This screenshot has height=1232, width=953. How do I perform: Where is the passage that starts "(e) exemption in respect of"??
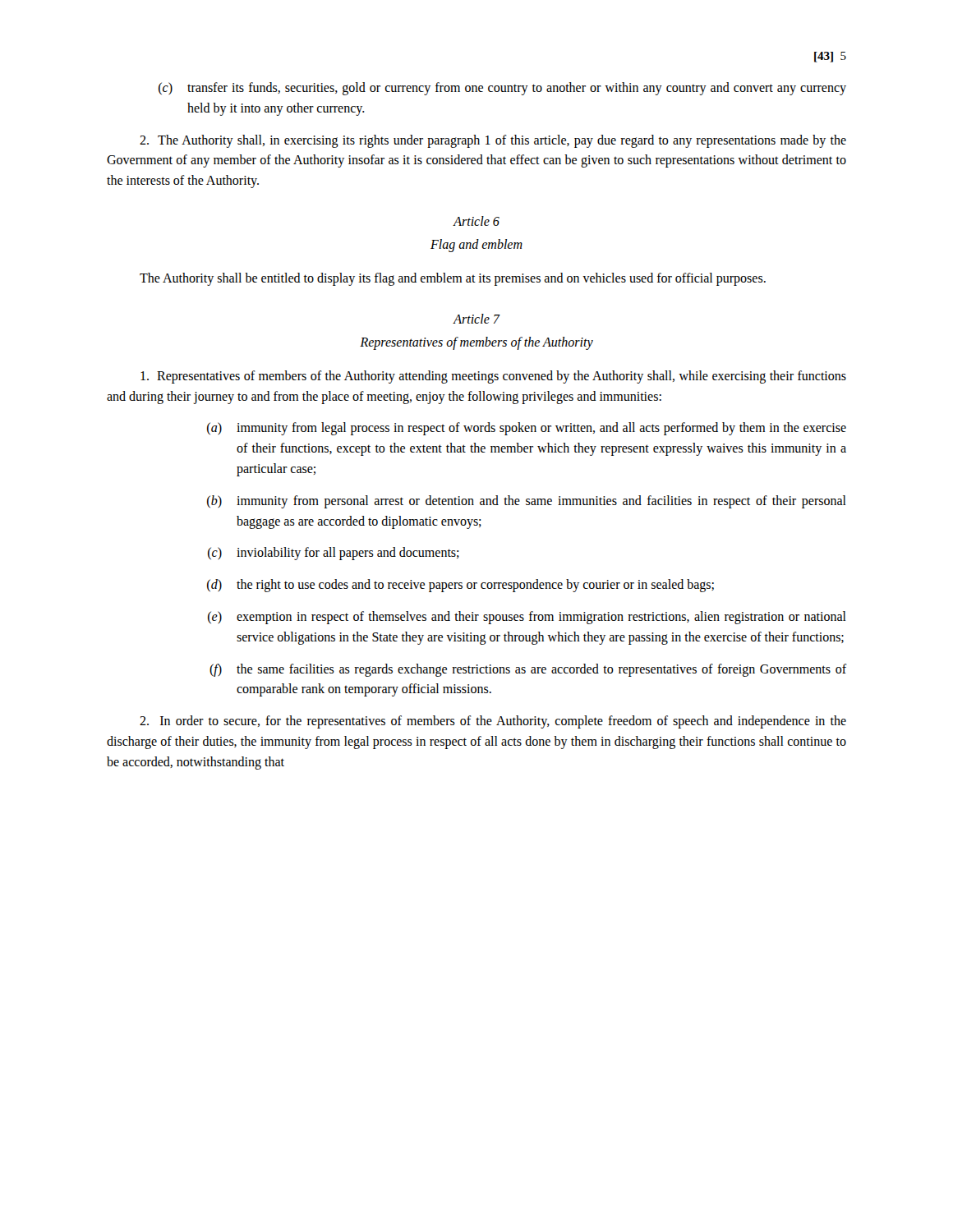pos(501,627)
